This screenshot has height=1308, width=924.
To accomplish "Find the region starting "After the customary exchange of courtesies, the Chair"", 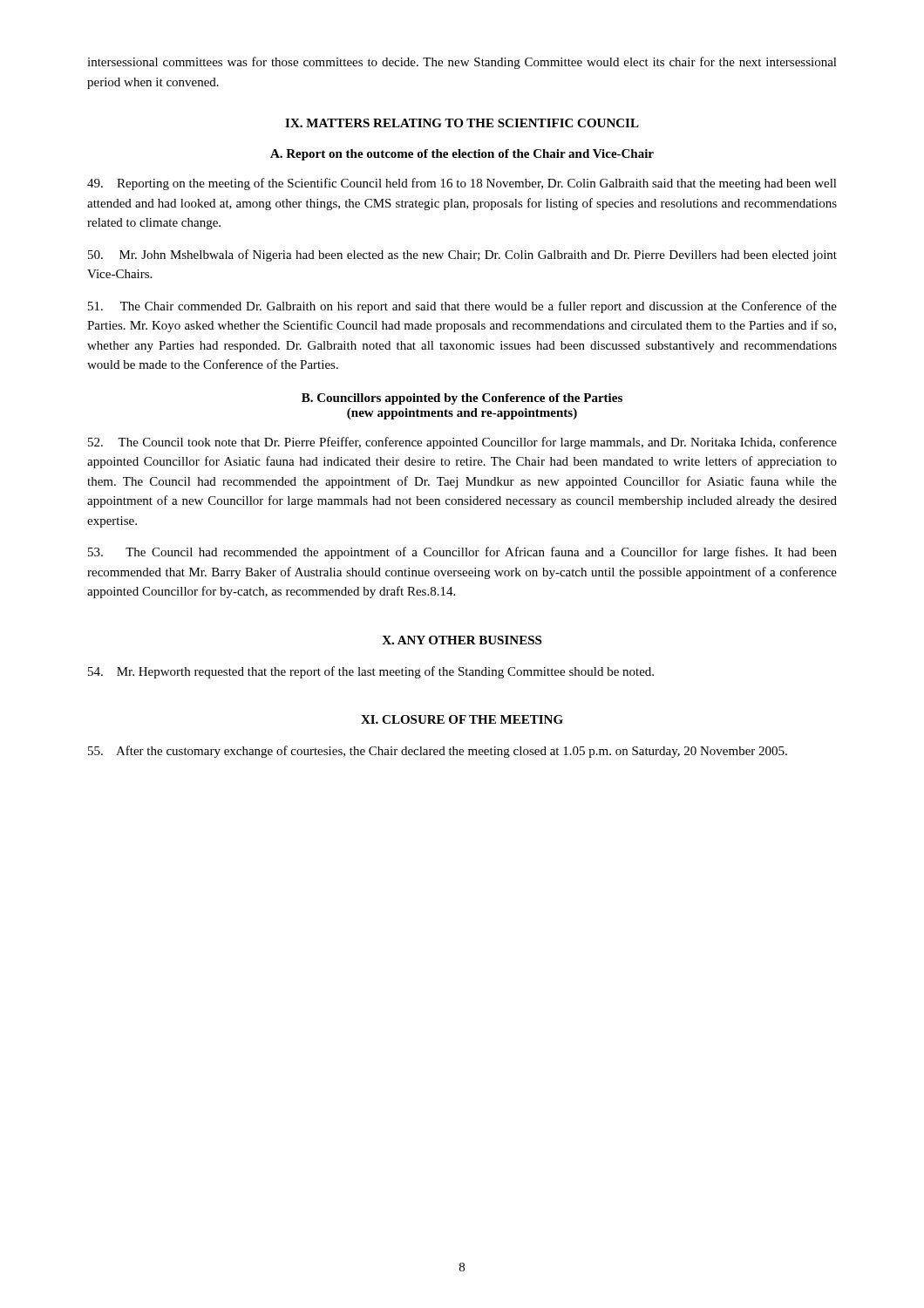I will (437, 751).
